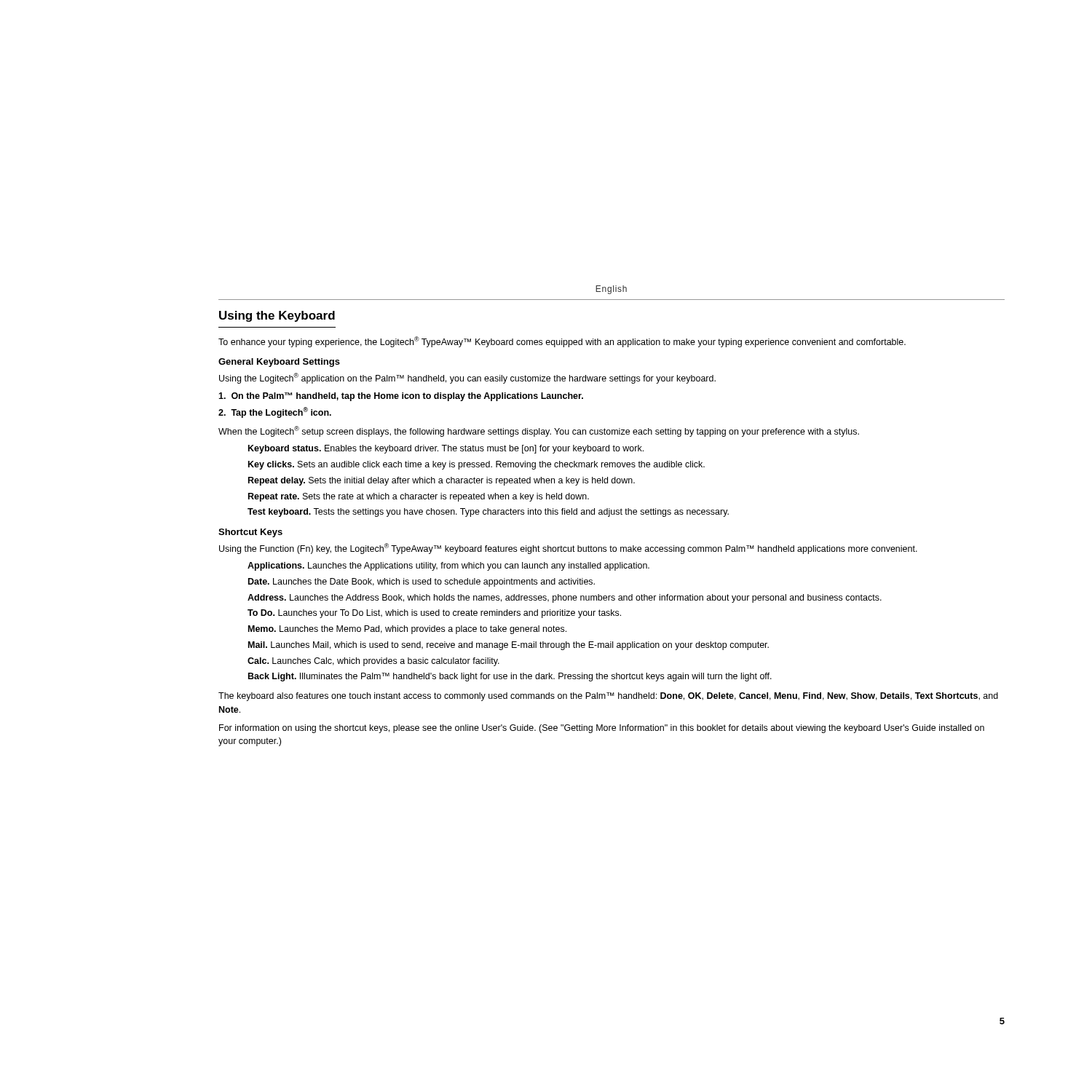Screen dimensions: 1092x1092
Task: Click the passage that begins "The keyboard also features one"
Action: (x=608, y=703)
